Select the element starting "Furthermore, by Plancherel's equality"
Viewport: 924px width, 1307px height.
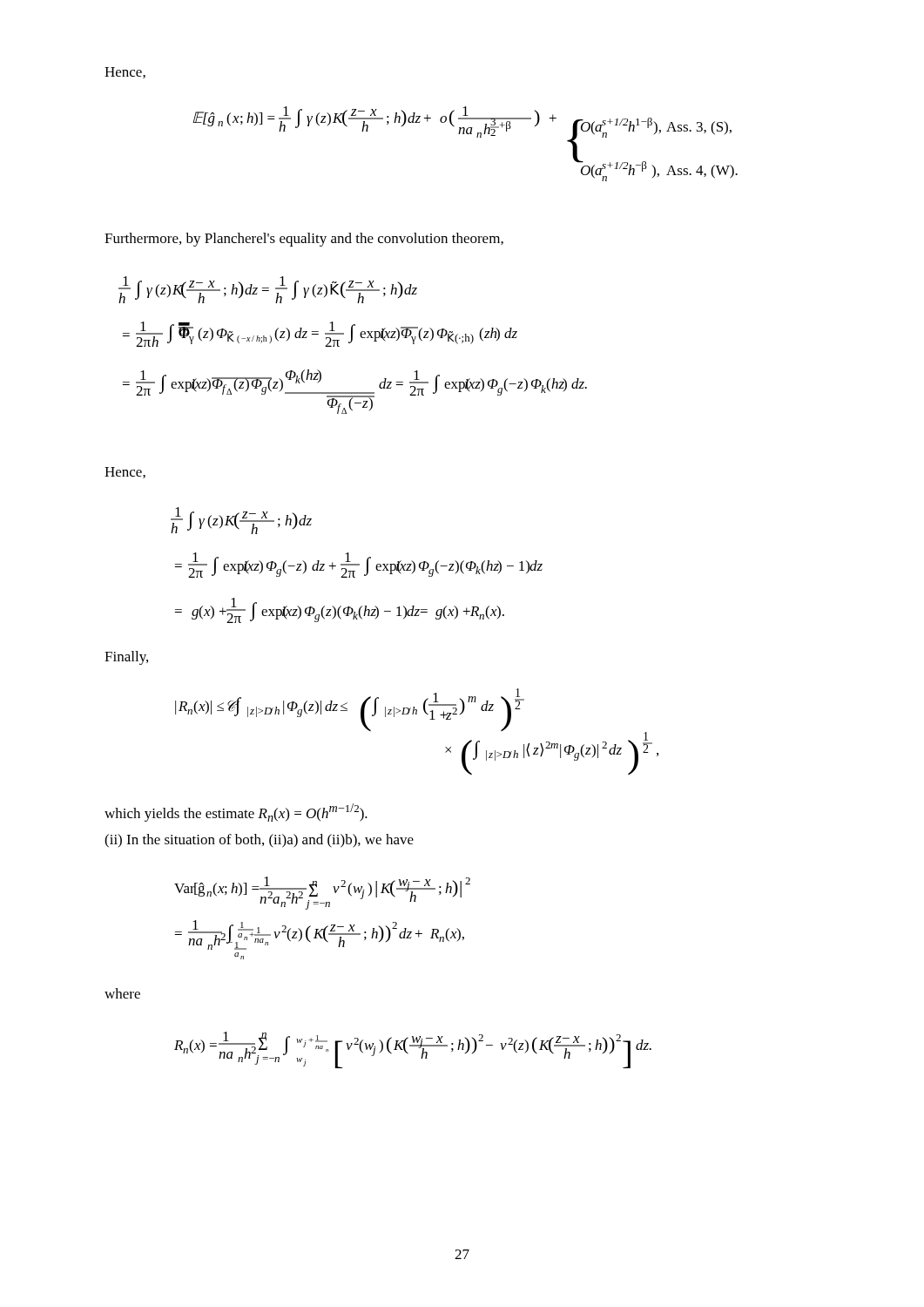(304, 238)
